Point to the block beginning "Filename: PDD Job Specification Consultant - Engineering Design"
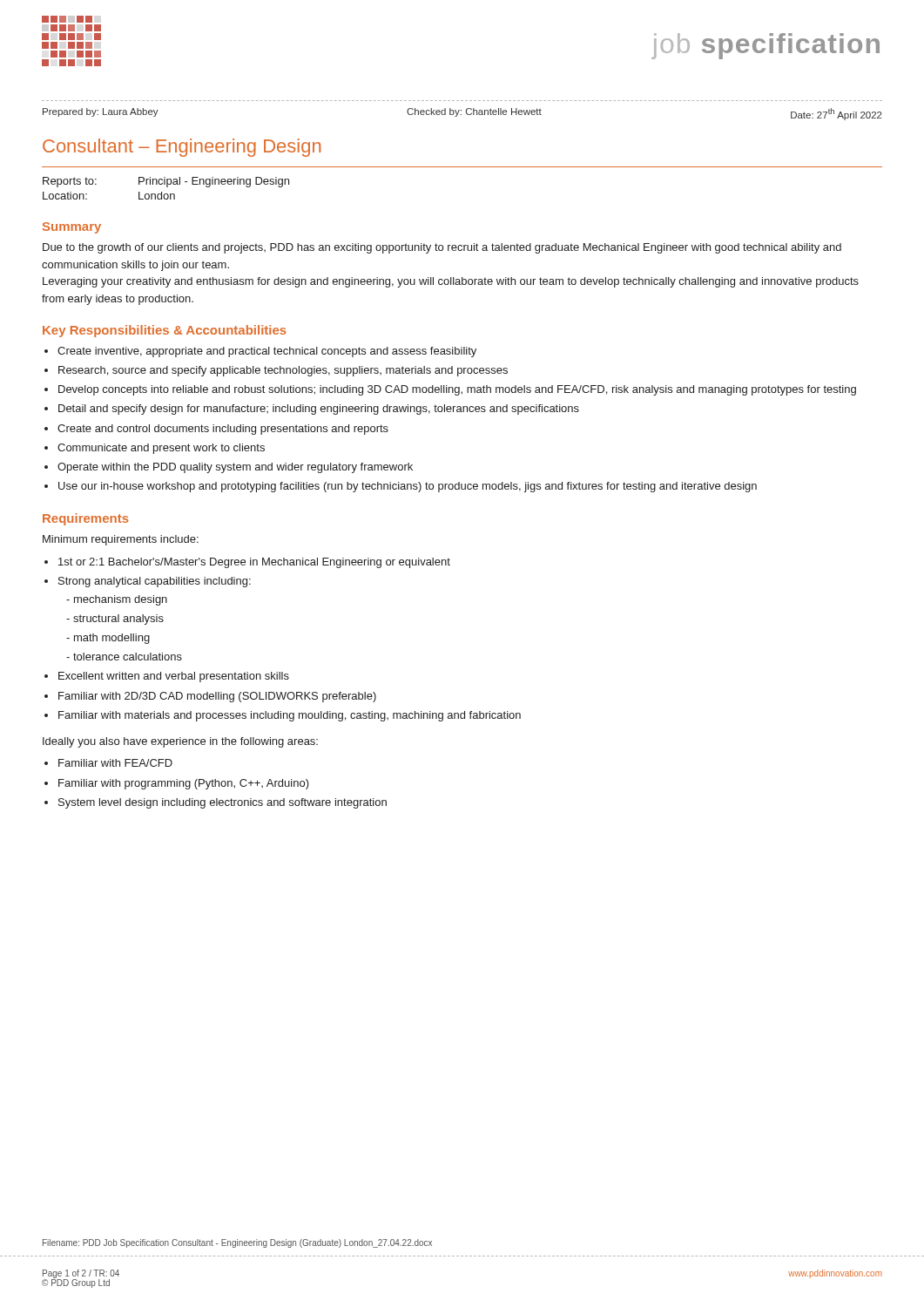 coord(237,1243)
